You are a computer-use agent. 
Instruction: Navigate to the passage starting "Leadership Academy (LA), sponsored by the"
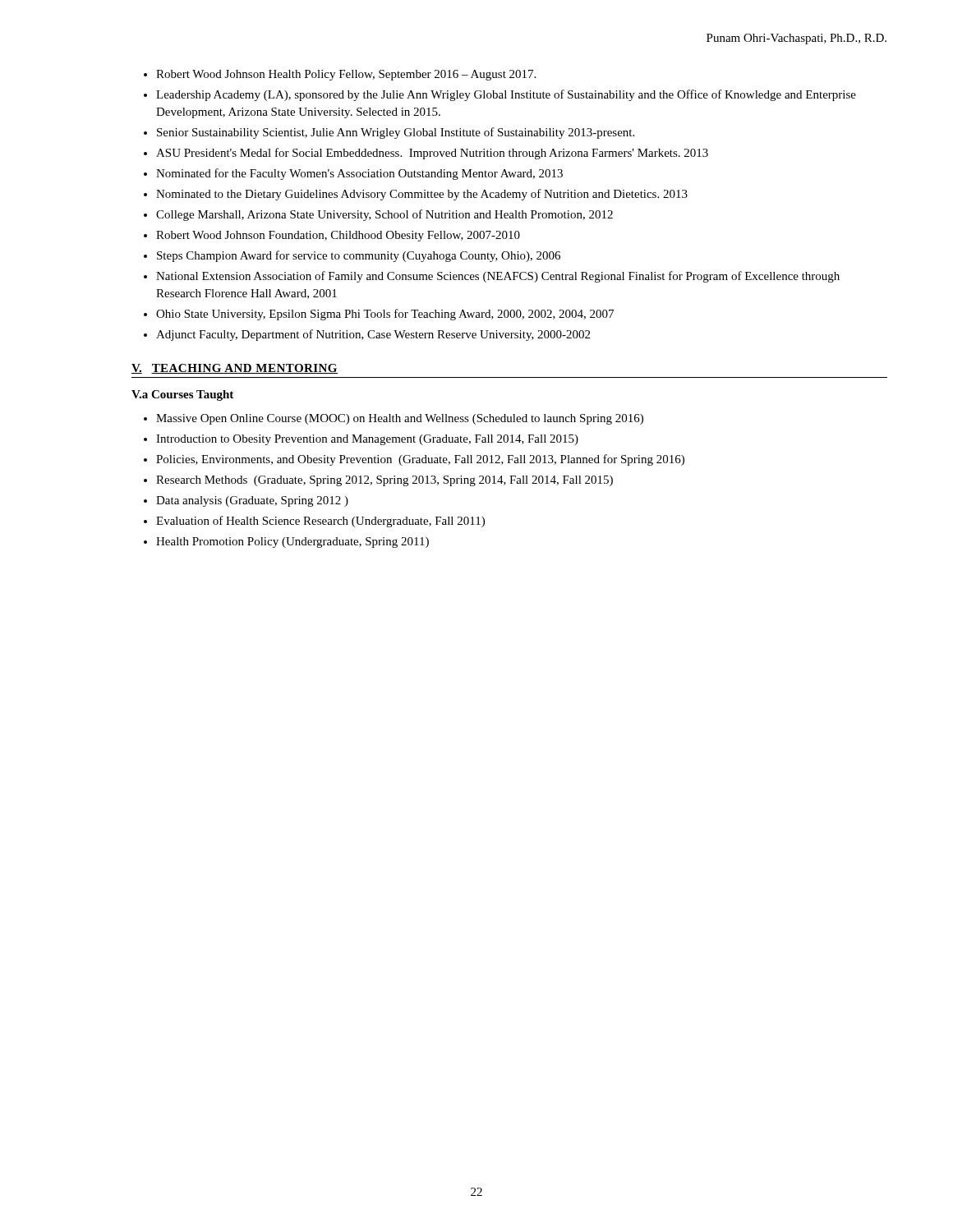[x=522, y=103]
